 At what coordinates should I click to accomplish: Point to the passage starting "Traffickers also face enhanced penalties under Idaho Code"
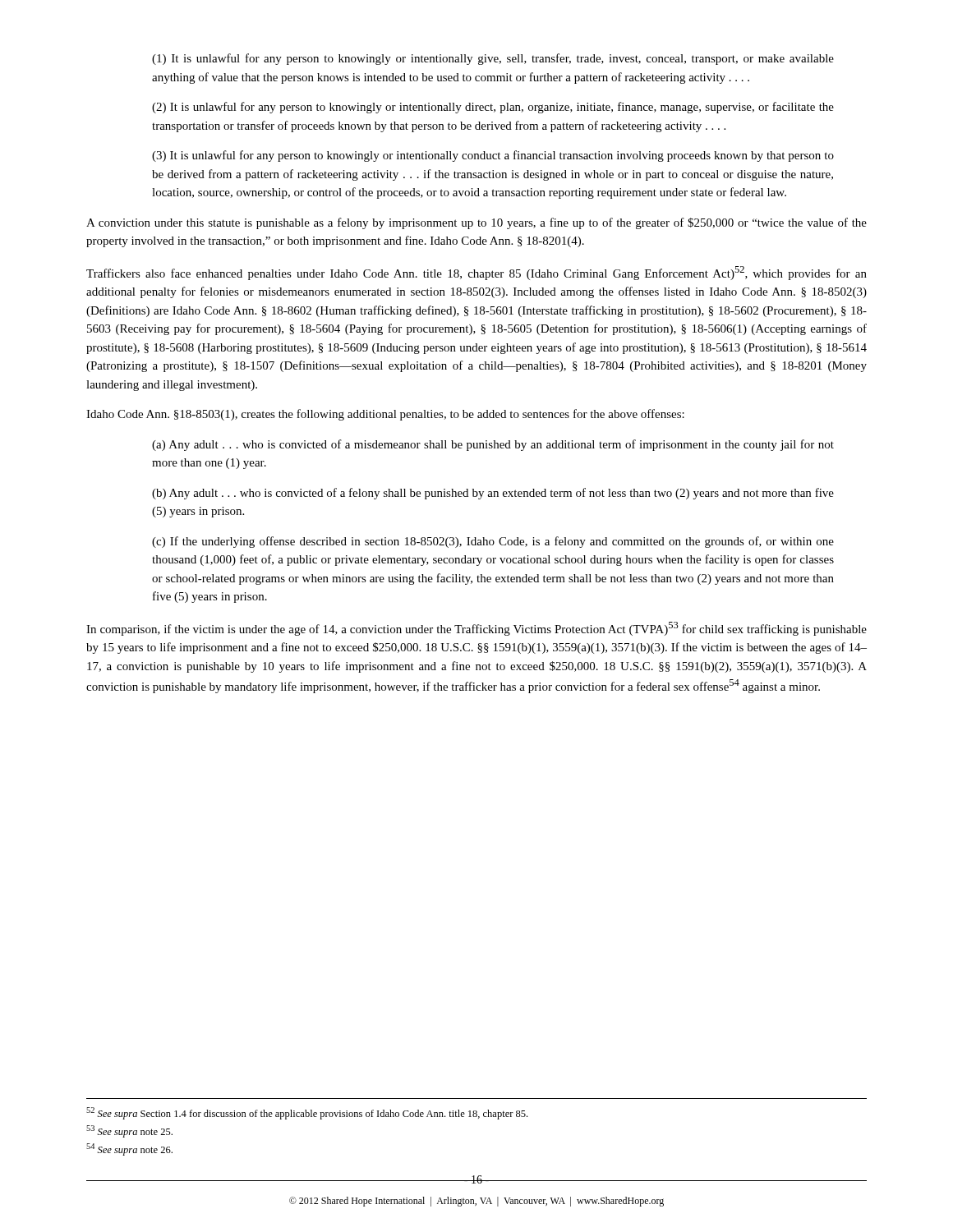tap(476, 327)
